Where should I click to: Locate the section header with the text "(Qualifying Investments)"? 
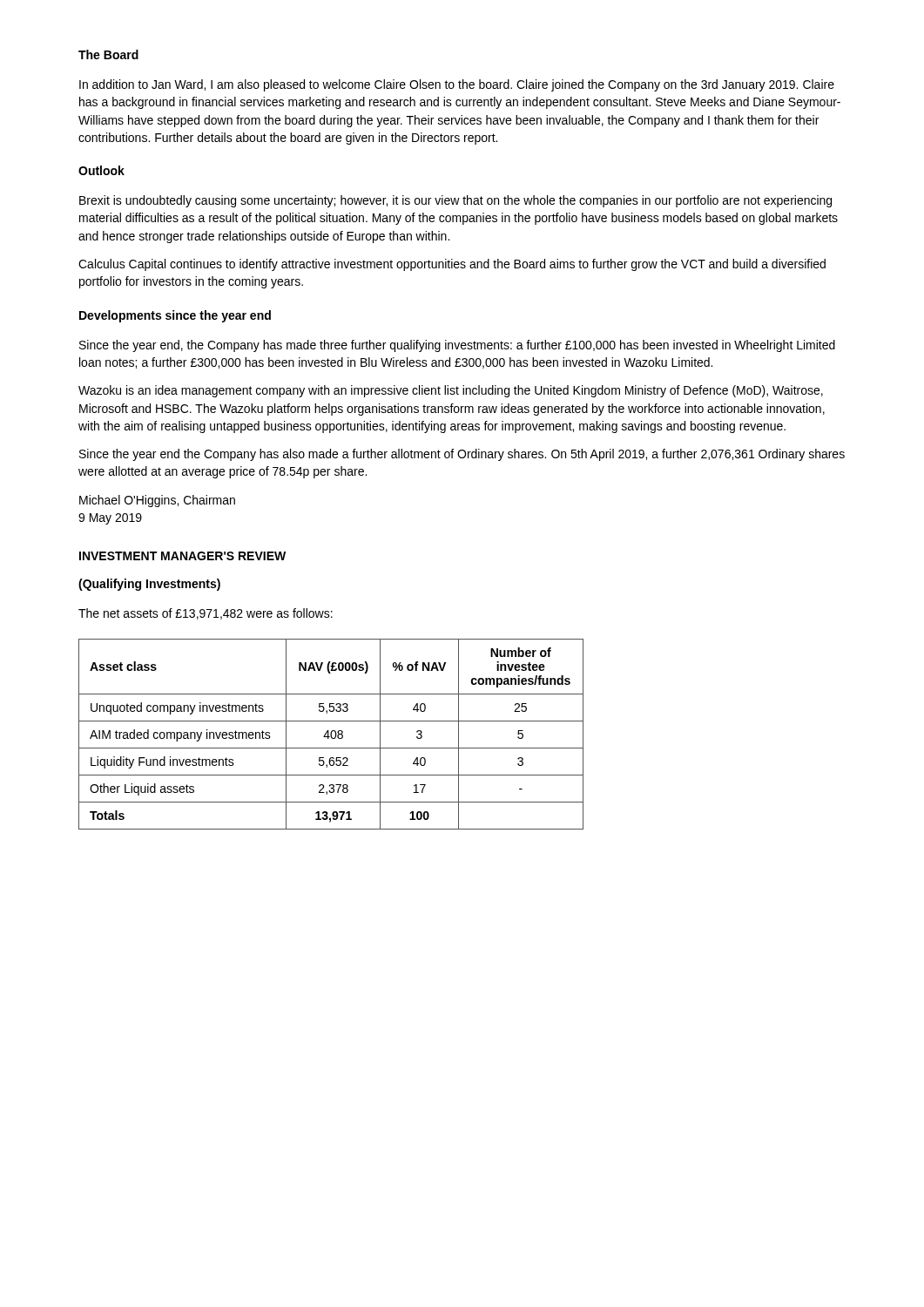click(x=150, y=584)
